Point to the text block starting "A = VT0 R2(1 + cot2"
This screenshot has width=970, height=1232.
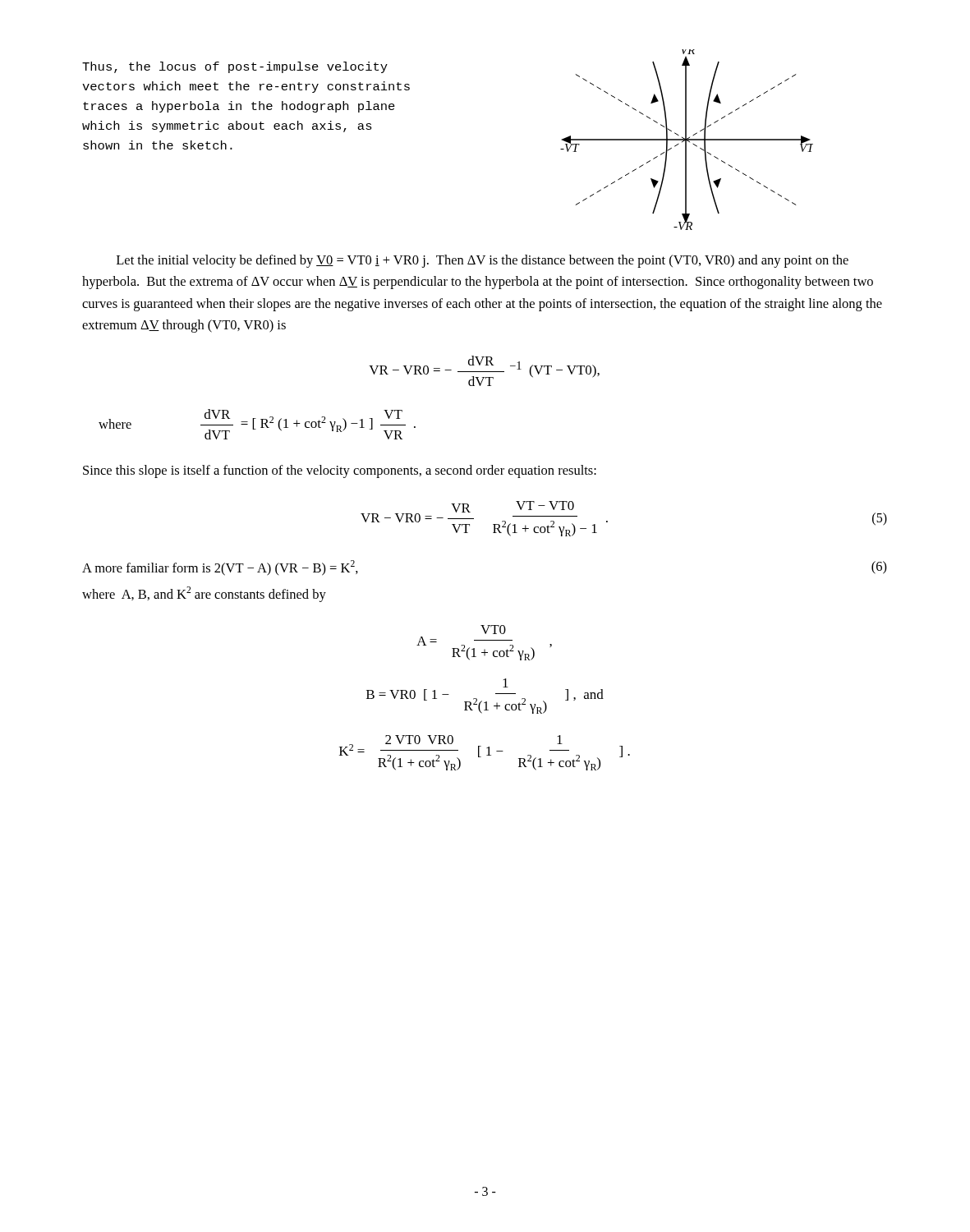click(485, 643)
